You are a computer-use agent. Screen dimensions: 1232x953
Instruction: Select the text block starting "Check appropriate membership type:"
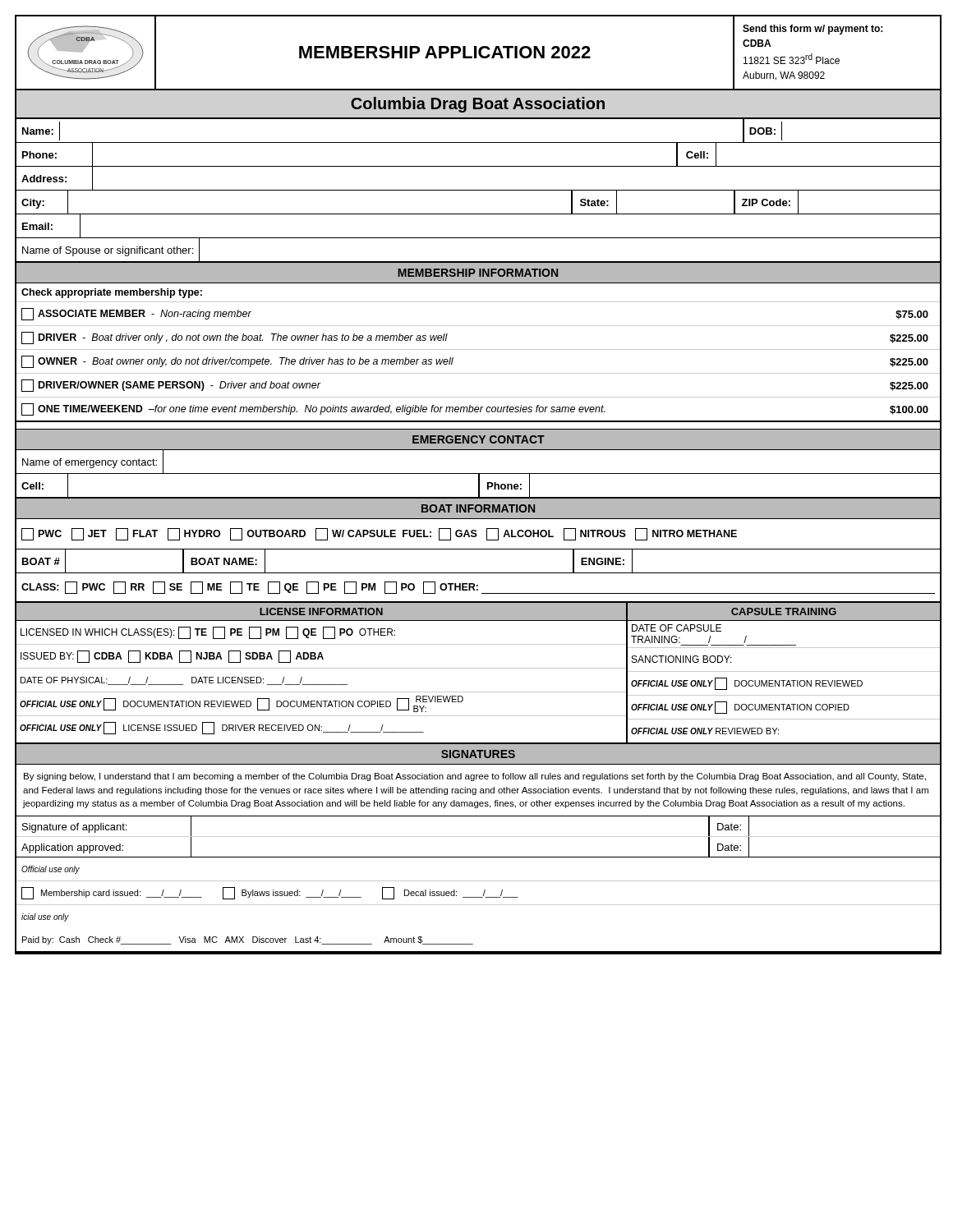[x=112, y=292]
